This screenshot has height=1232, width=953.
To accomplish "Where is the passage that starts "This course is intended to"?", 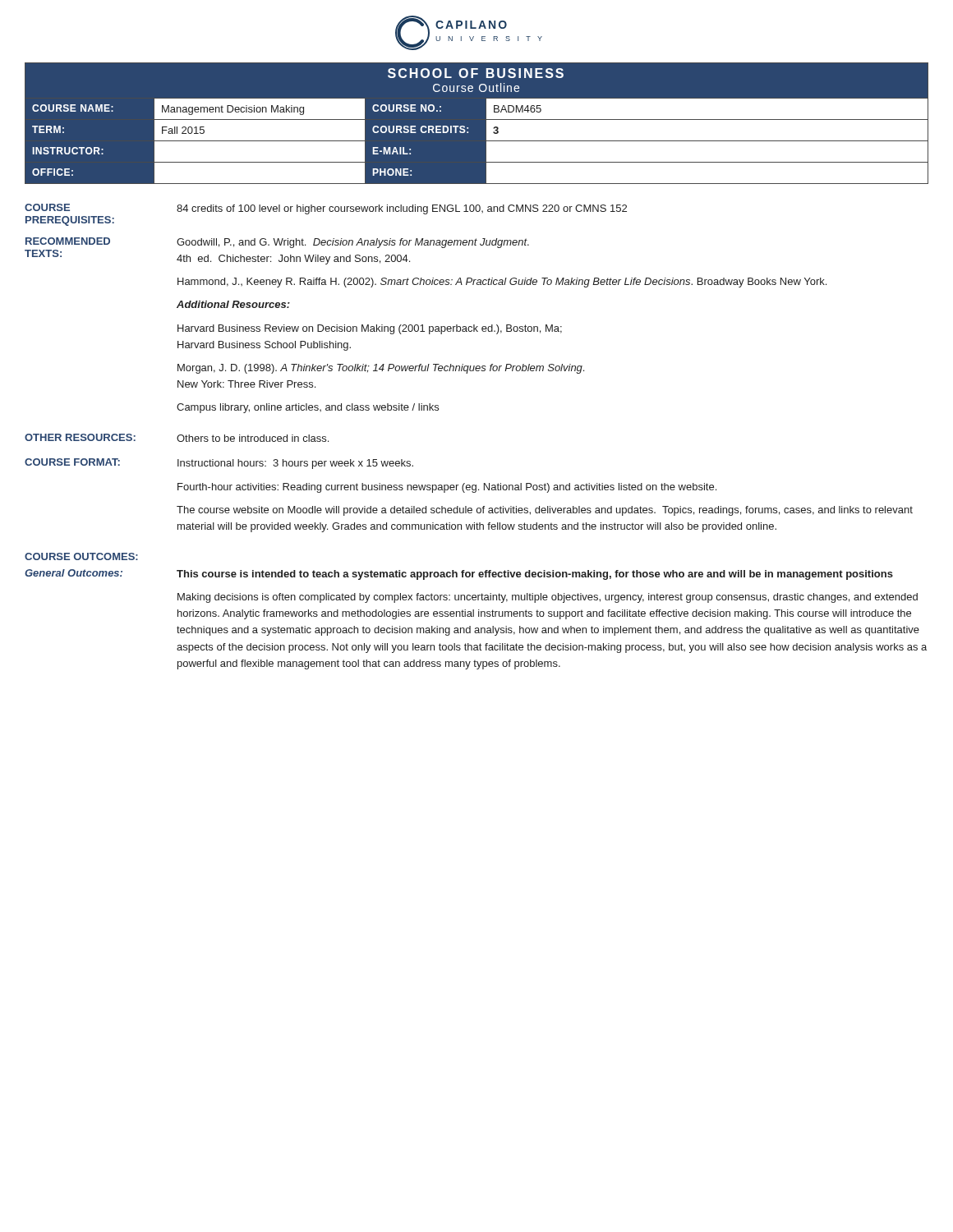I will click(x=552, y=619).
